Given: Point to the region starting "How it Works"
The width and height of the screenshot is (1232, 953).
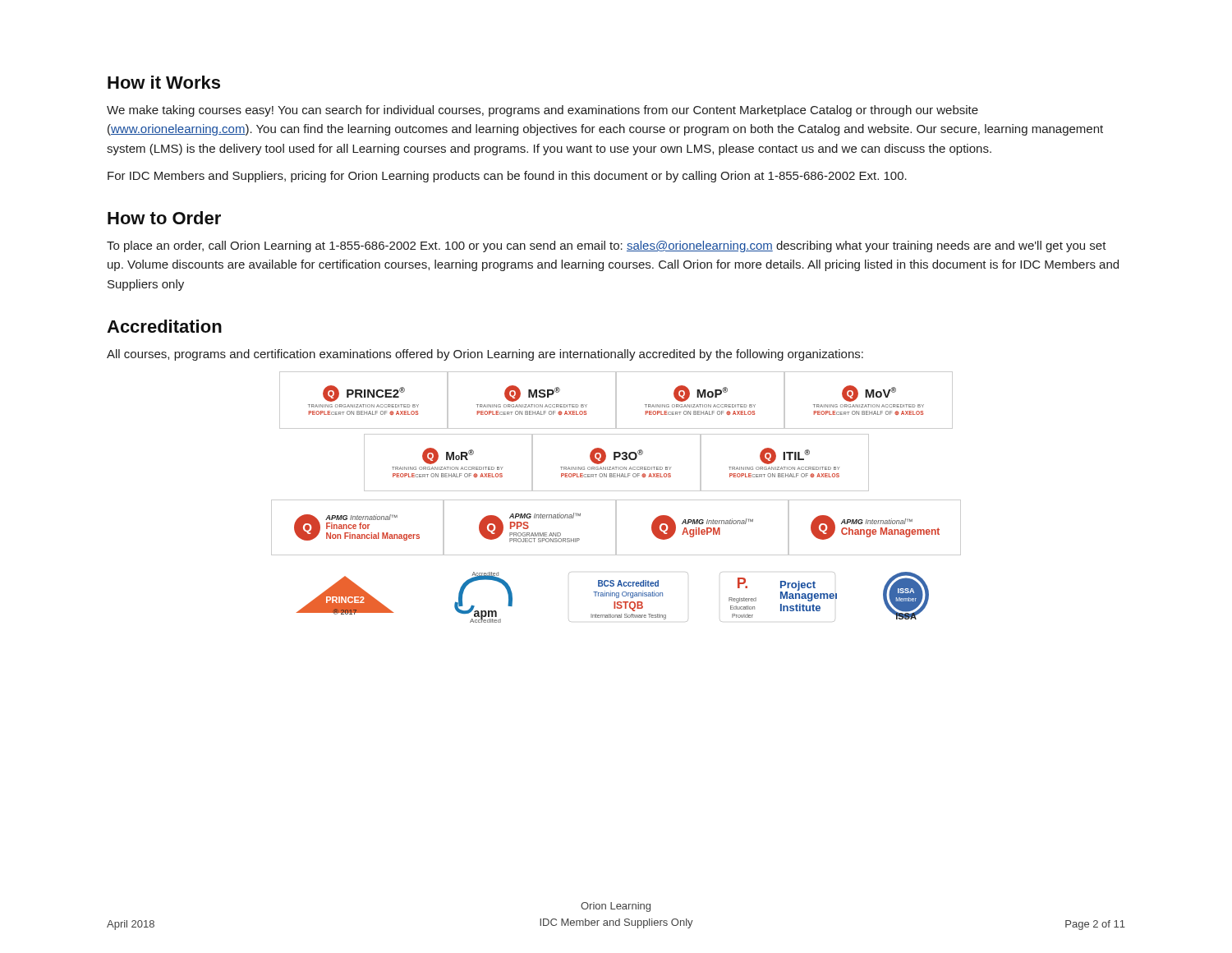Looking at the screenshot, I should tap(164, 83).
